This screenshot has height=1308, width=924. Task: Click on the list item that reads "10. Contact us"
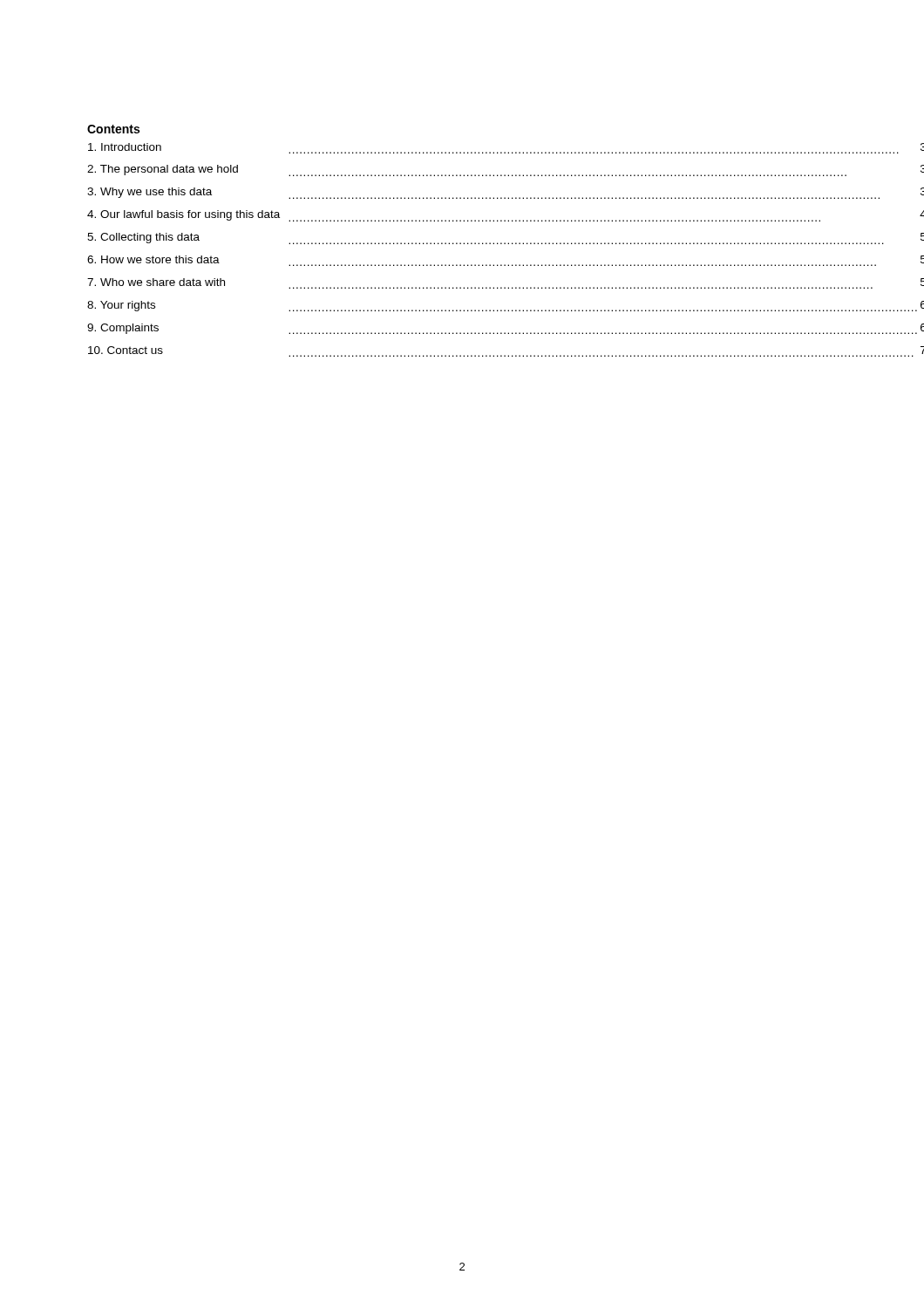[506, 350]
